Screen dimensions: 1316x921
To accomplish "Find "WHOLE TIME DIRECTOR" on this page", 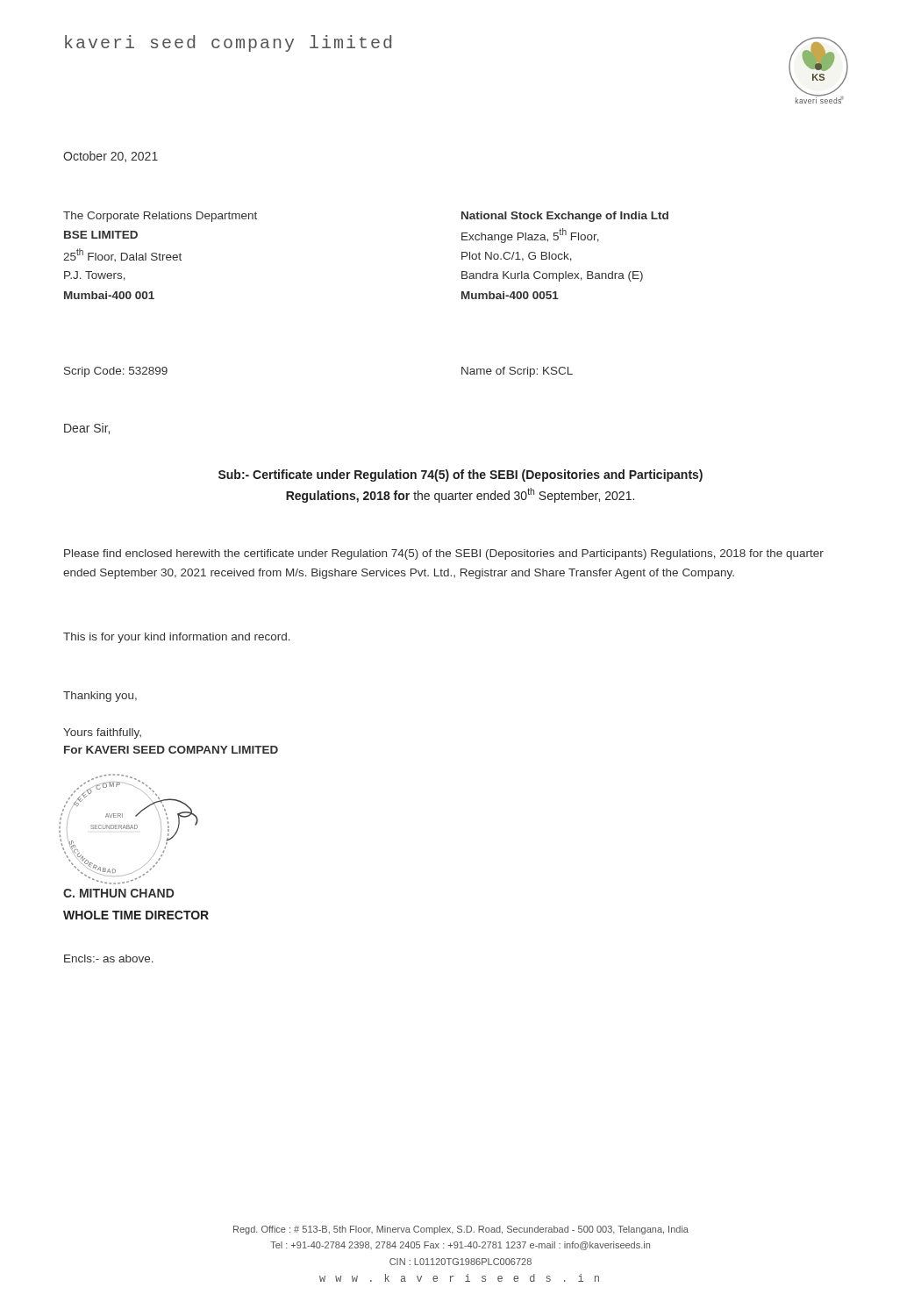I will click(136, 915).
